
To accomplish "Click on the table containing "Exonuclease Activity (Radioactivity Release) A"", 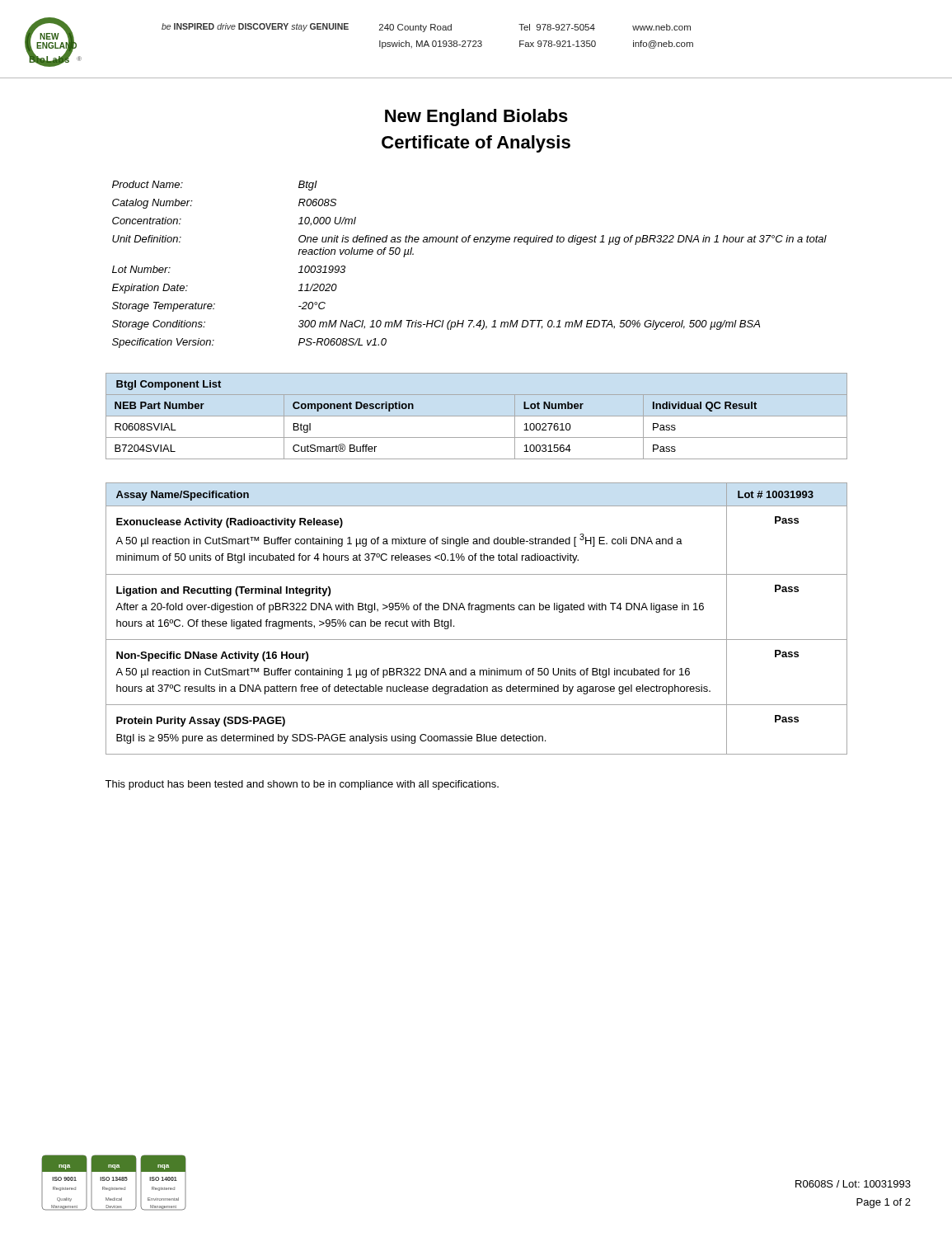I will coord(476,618).
